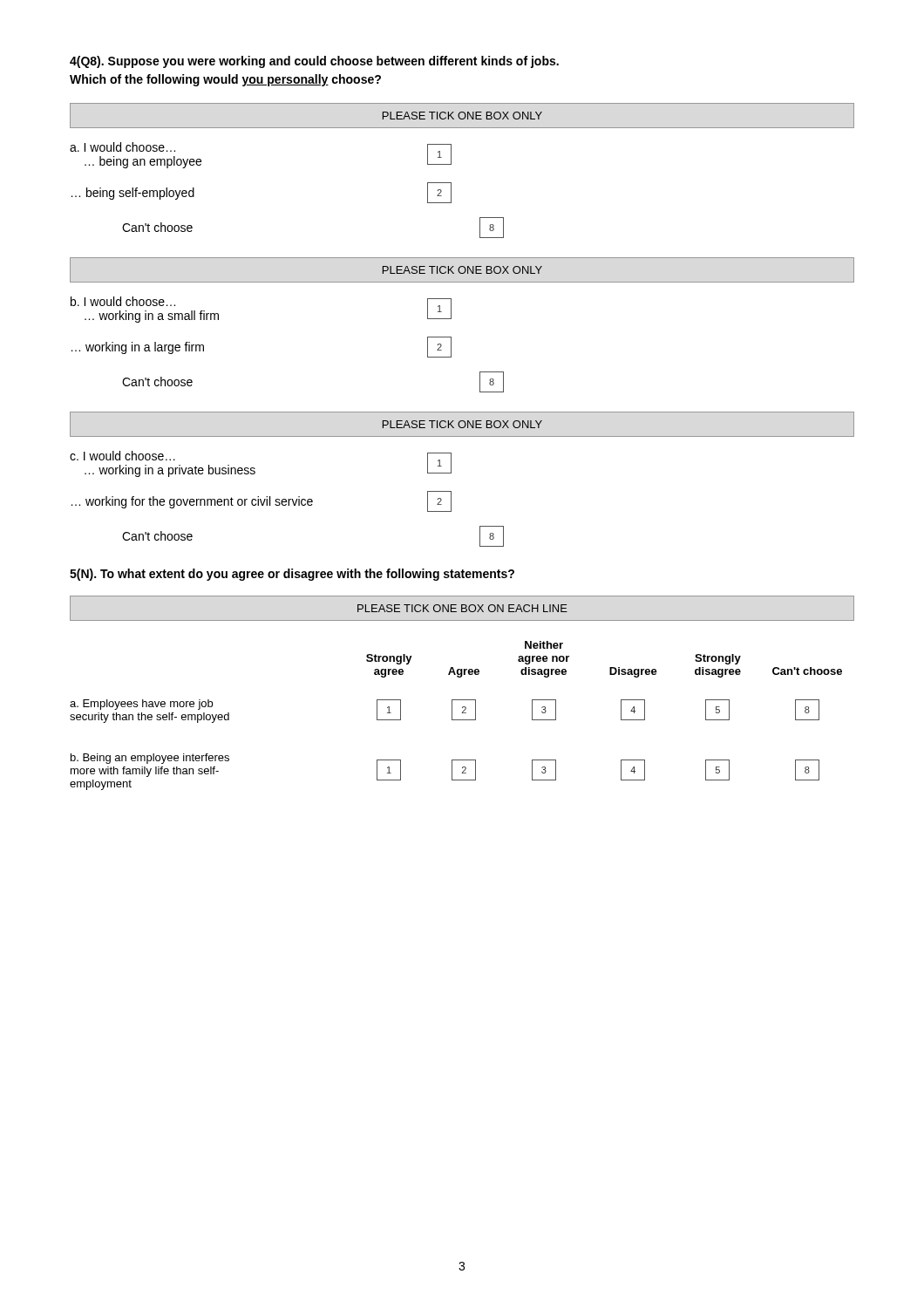
Task: Select the passage starting "… being self-employed"
Action: pyautogui.click(x=138, y=193)
